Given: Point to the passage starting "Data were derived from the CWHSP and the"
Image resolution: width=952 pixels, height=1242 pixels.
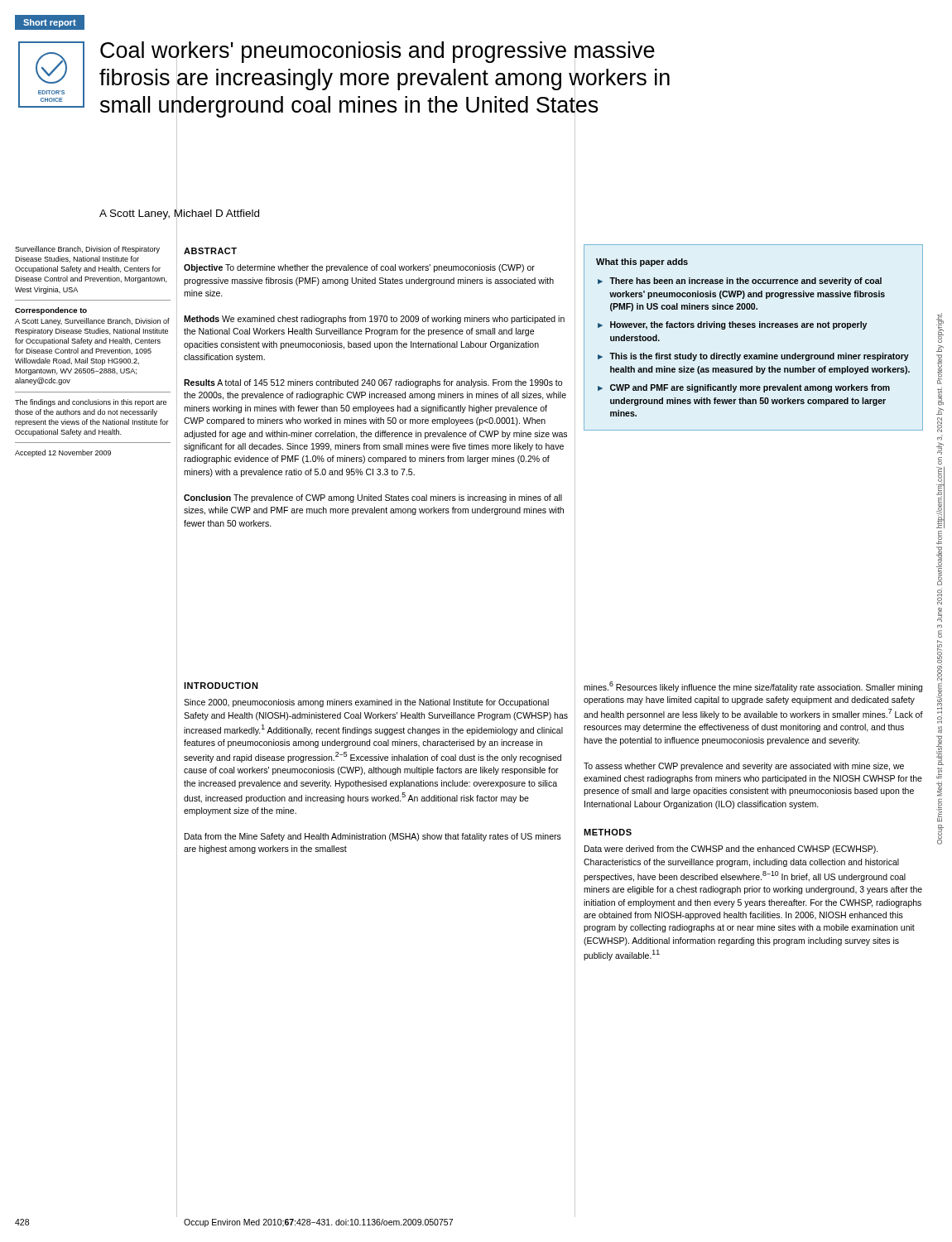Looking at the screenshot, I should tap(753, 902).
